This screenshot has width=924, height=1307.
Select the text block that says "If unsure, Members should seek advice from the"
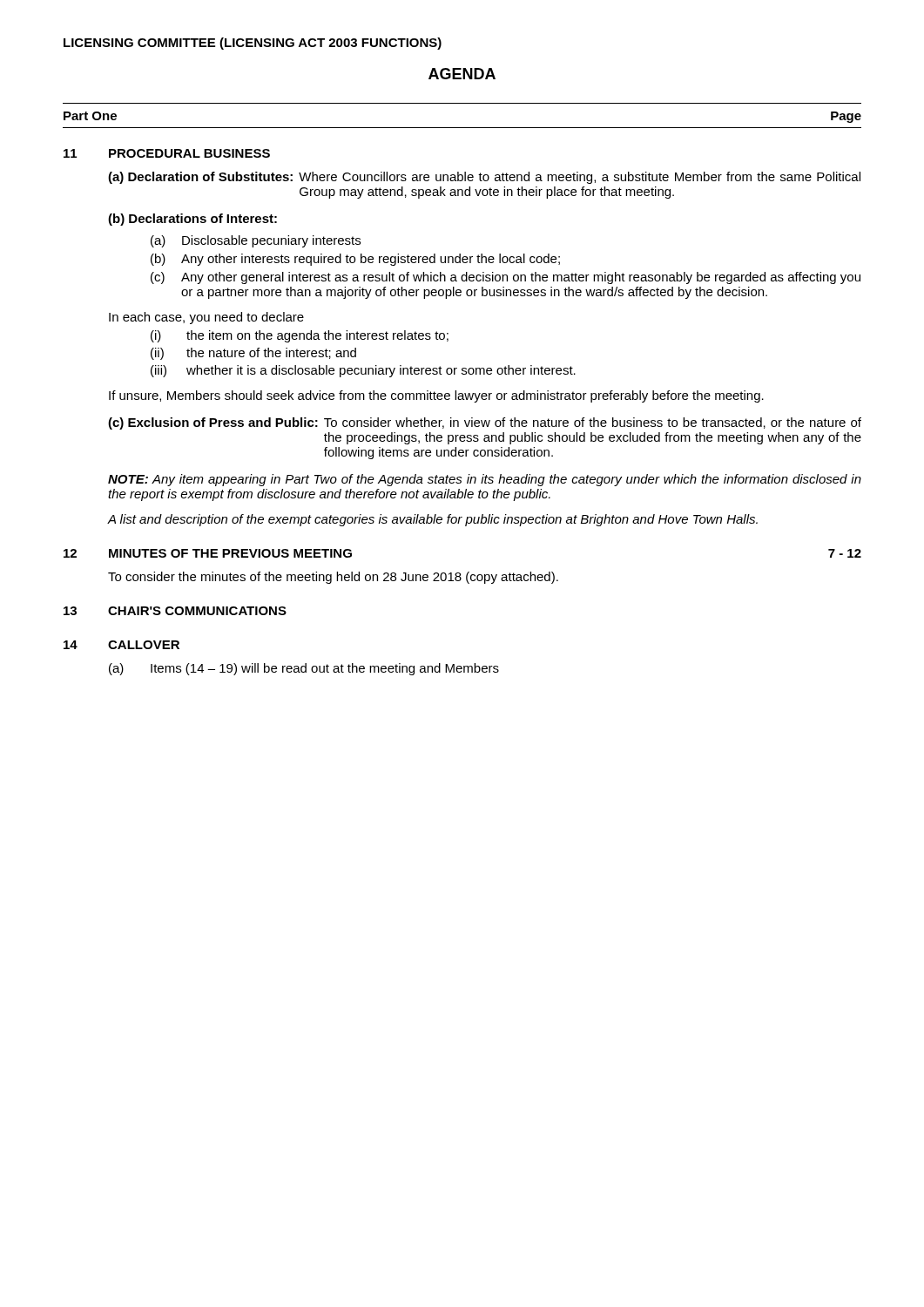(x=436, y=395)
